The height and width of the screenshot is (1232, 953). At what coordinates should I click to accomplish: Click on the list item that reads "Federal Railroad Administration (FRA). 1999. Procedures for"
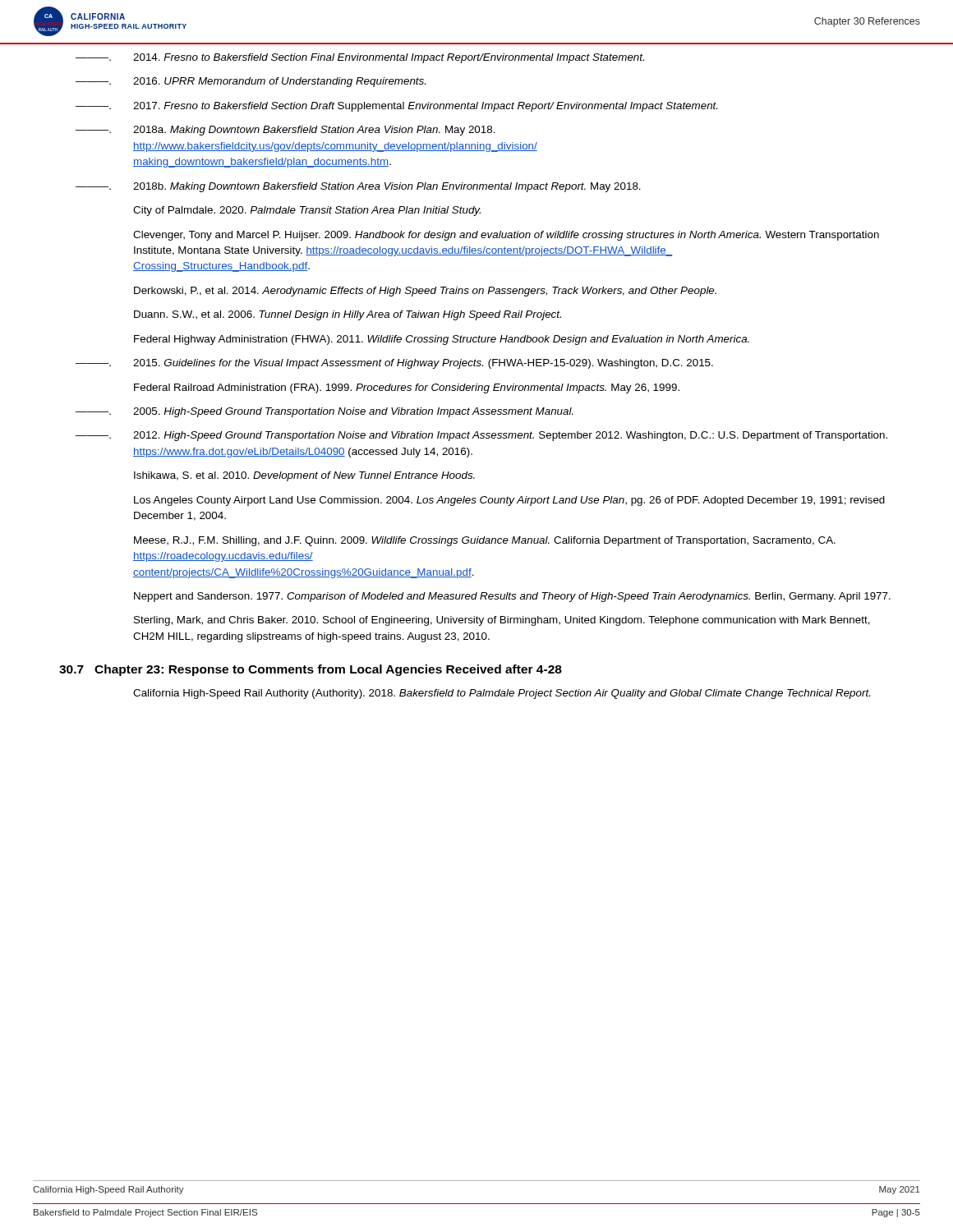pos(407,387)
